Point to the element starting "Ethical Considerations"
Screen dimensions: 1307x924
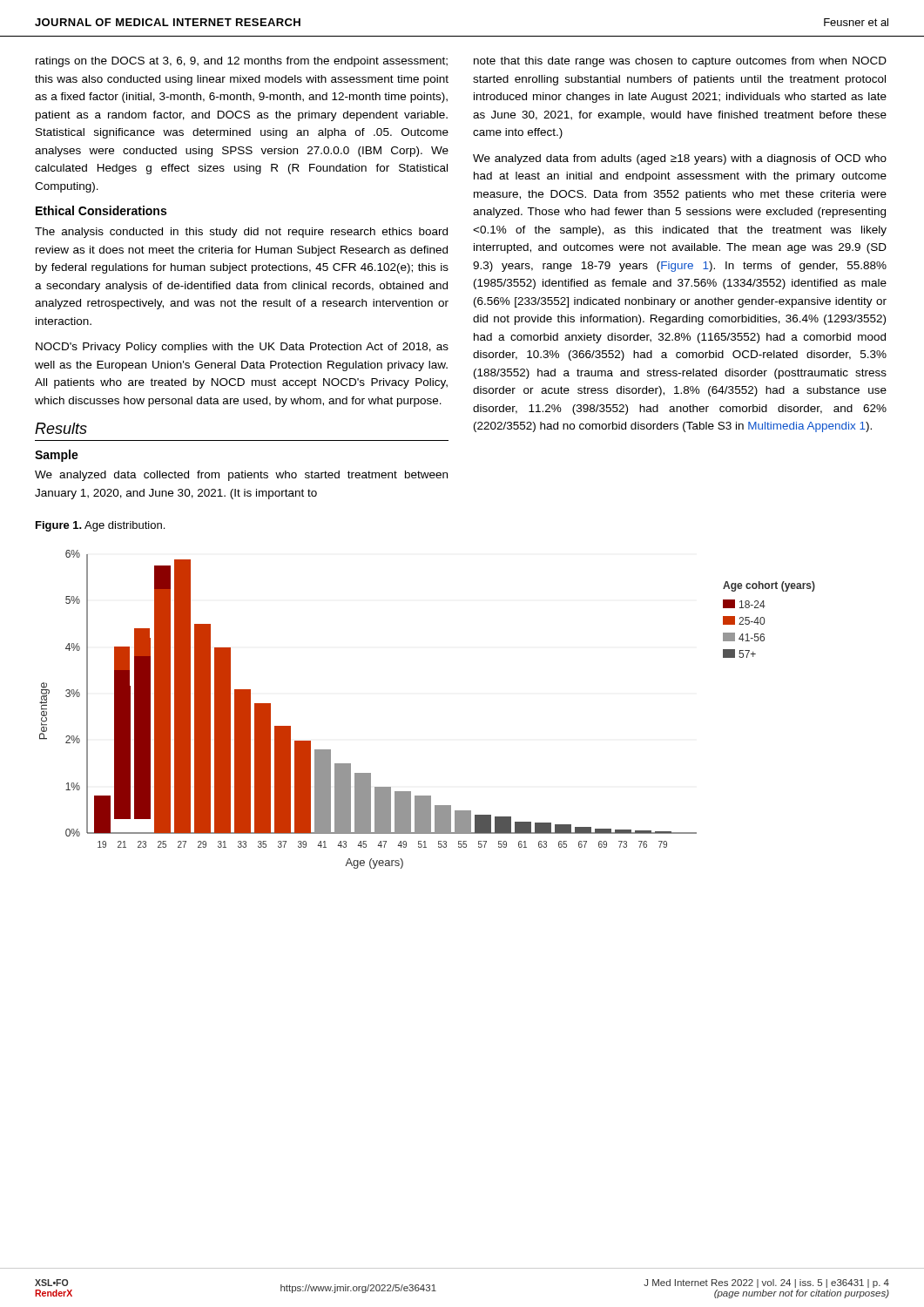(x=101, y=211)
